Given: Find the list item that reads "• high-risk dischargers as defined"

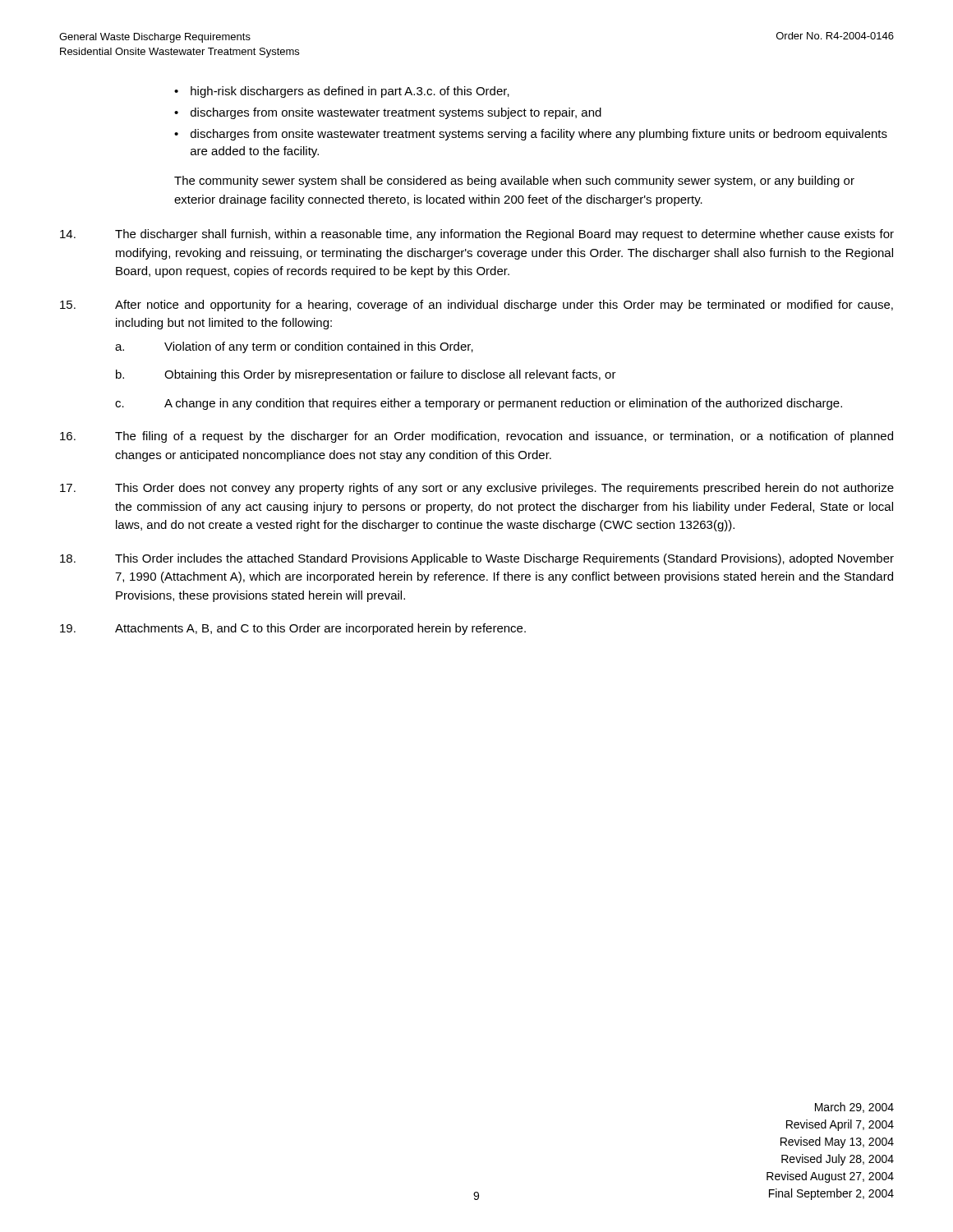Looking at the screenshot, I should (342, 91).
